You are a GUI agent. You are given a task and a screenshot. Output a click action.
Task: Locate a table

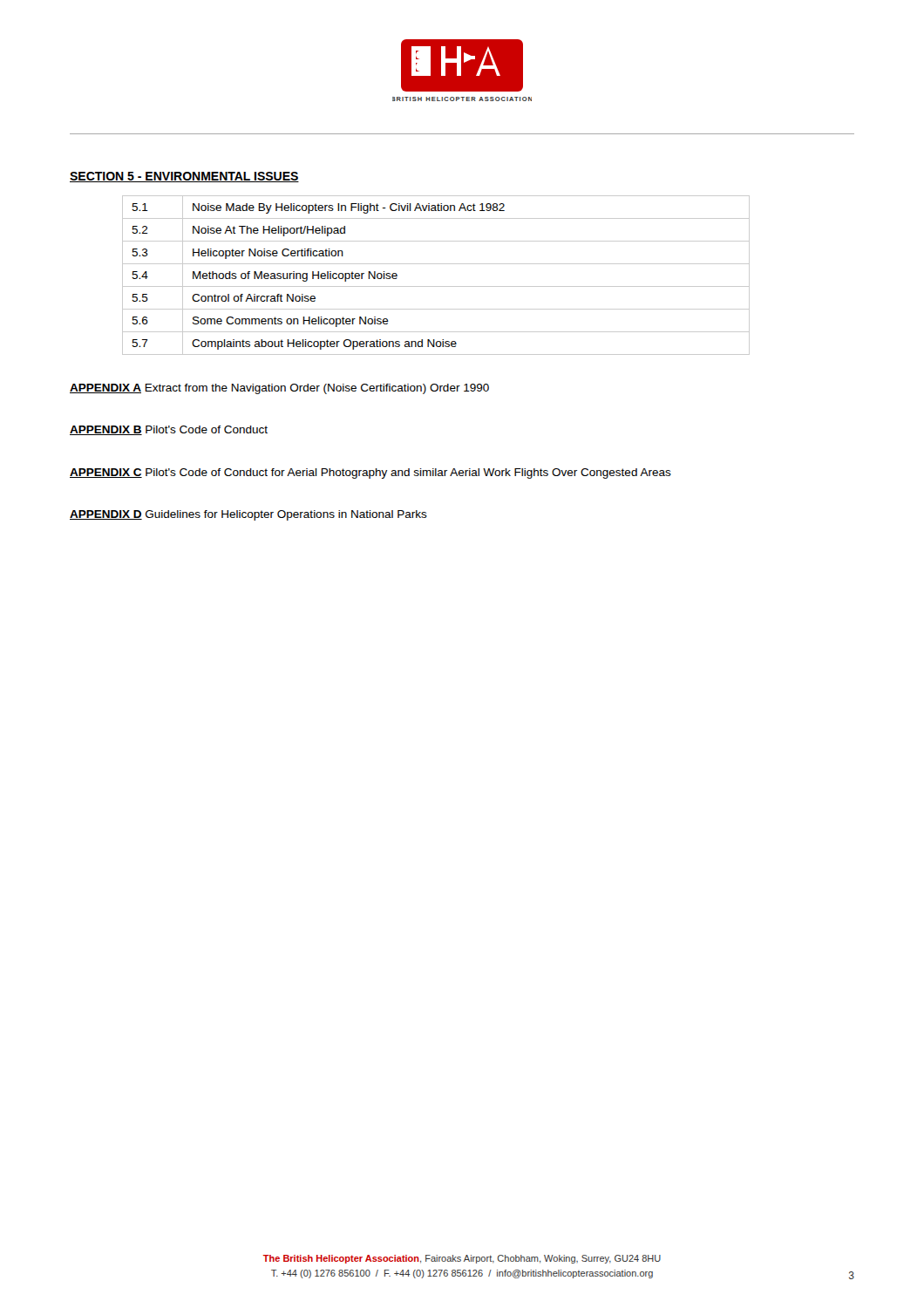click(462, 275)
